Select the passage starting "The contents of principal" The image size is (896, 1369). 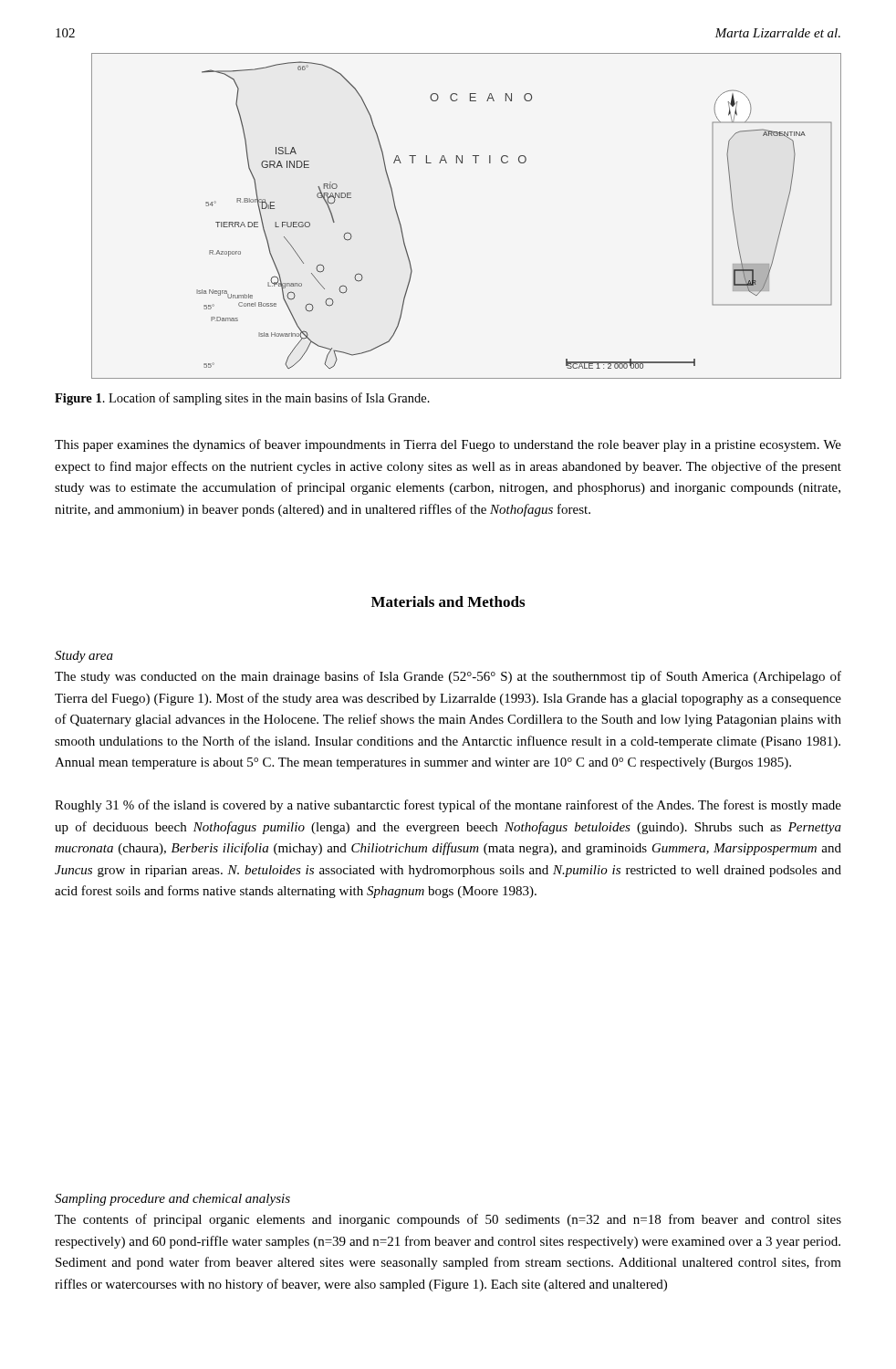[x=448, y=1252]
